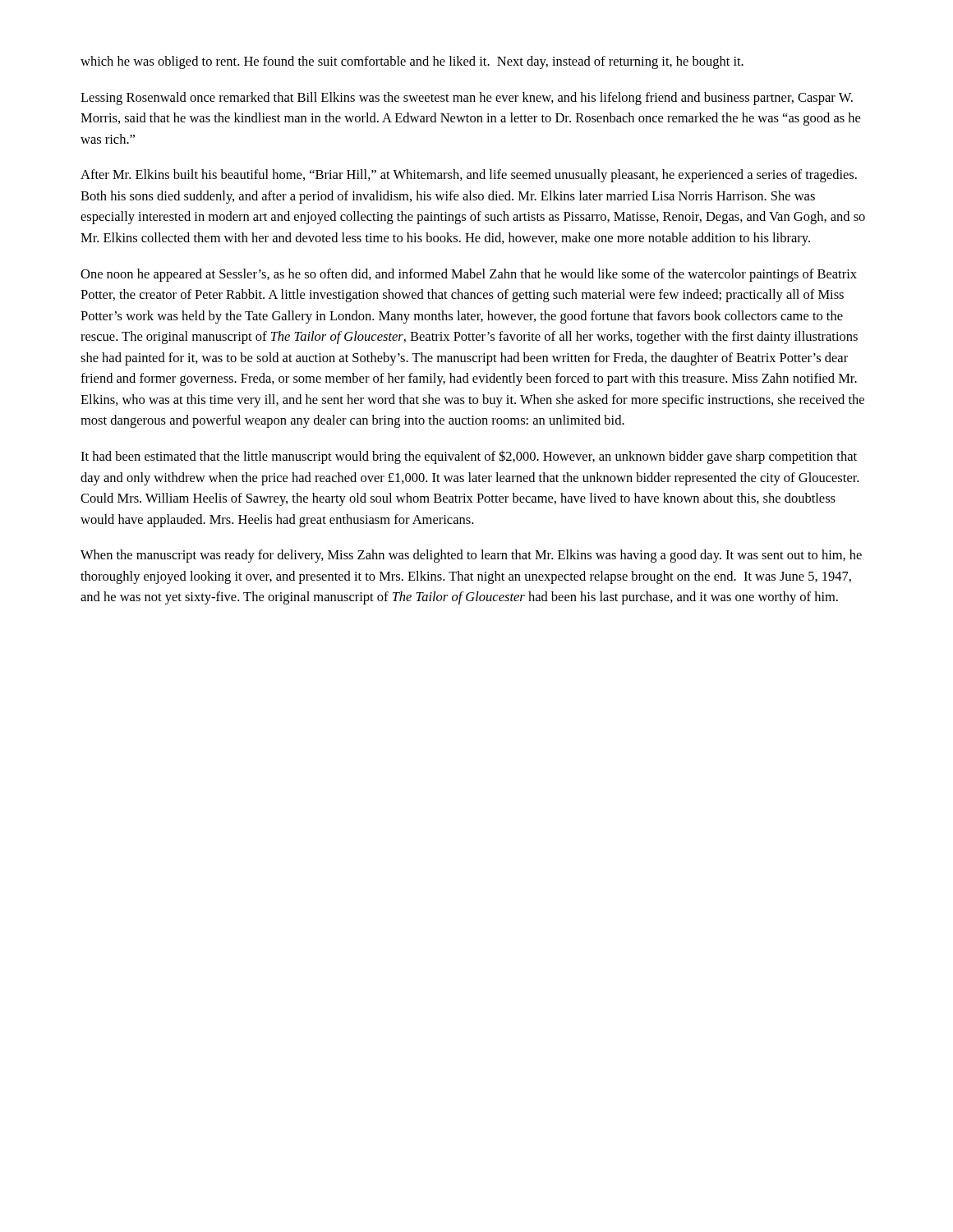This screenshot has height=1232, width=953.
Task: Click on the text block starting "which he was obliged"
Action: point(412,61)
